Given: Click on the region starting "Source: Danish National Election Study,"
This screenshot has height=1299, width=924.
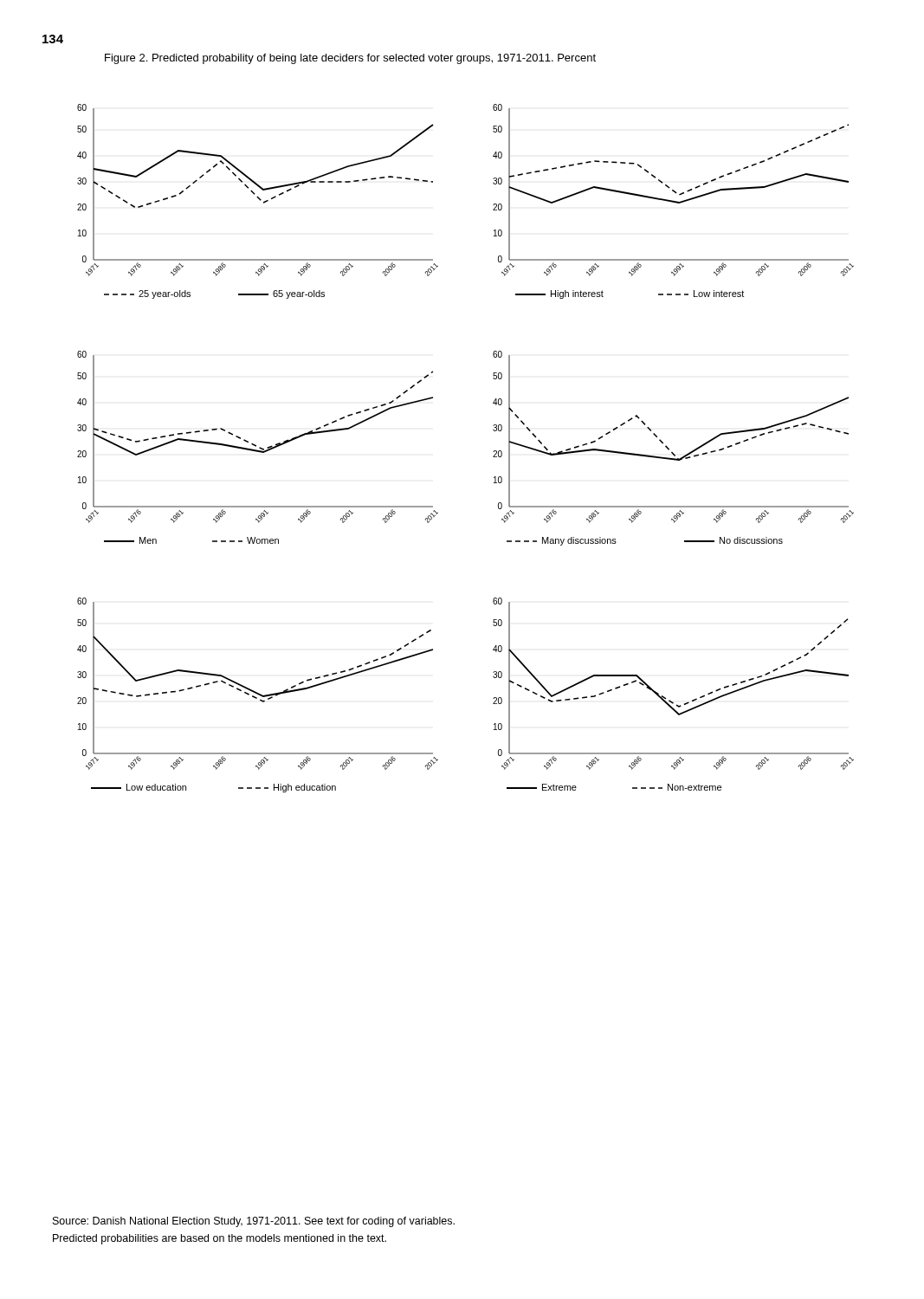Looking at the screenshot, I should coord(254,1230).
